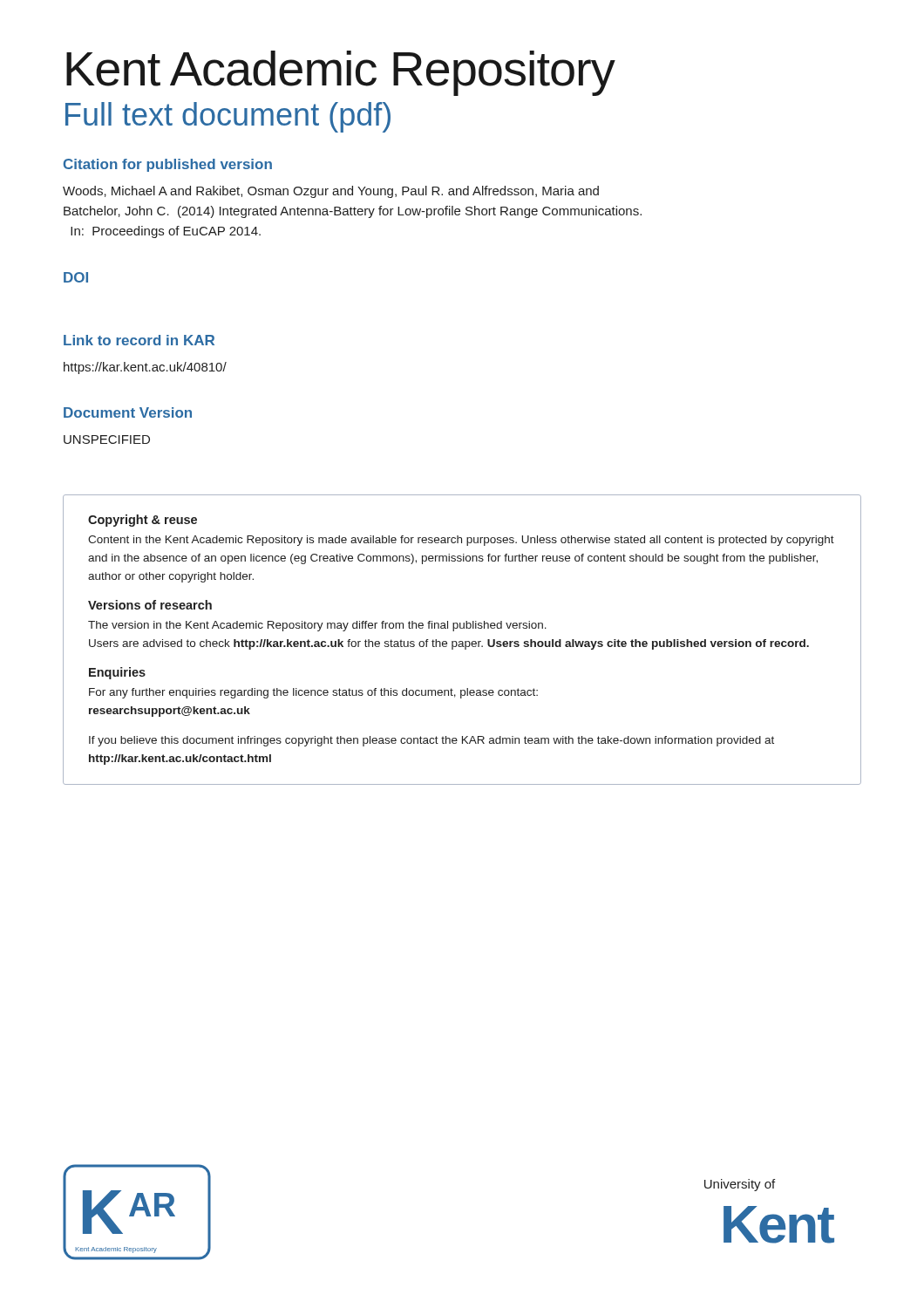Screen dimensions: 1308x924
Task: Locate the section header containing "Document Version"
Action: click(128, 413)
